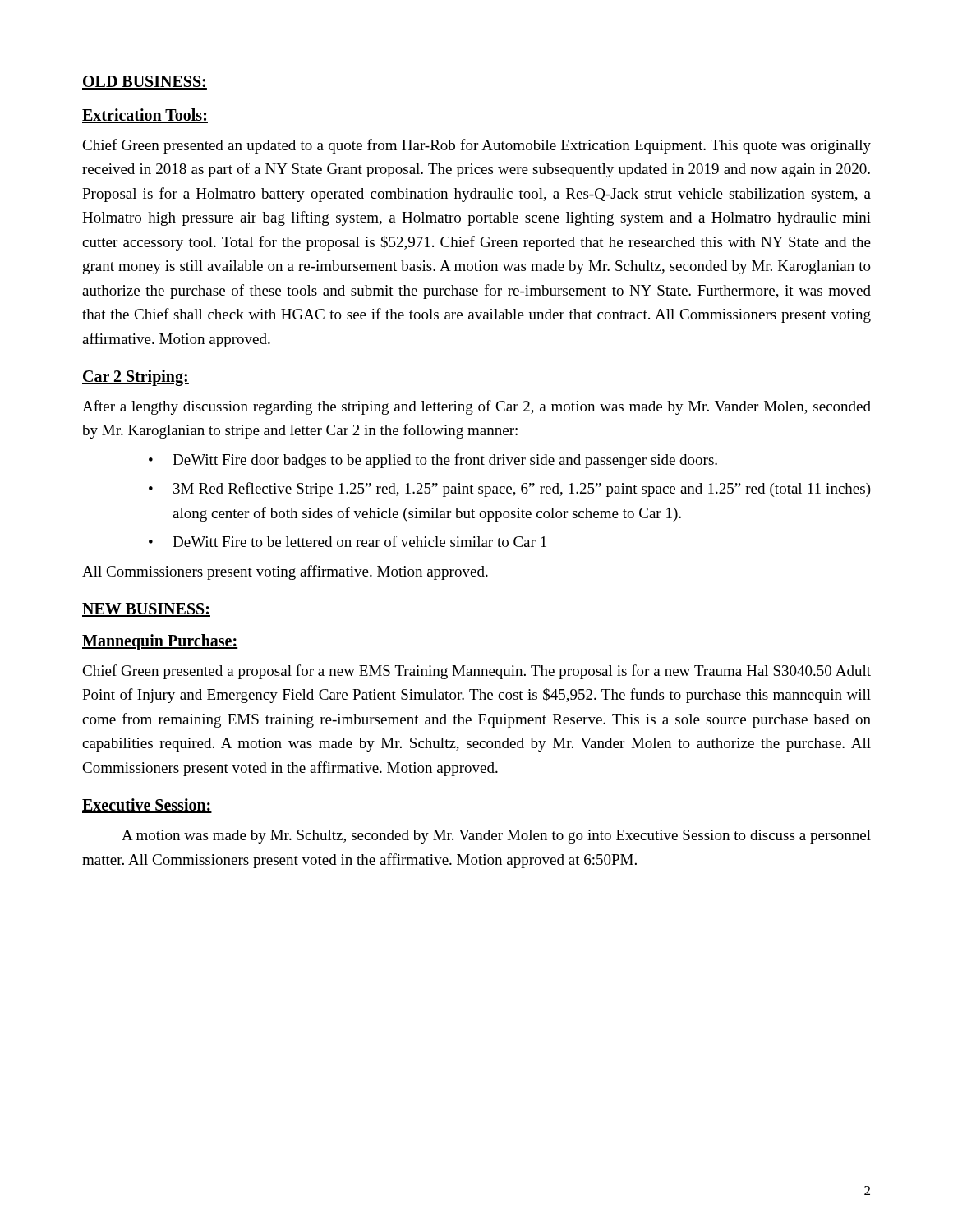953x1232 pixels.
Task: Select the element starting "Car 2 Striping:"
Action: (x=135, y=376)
